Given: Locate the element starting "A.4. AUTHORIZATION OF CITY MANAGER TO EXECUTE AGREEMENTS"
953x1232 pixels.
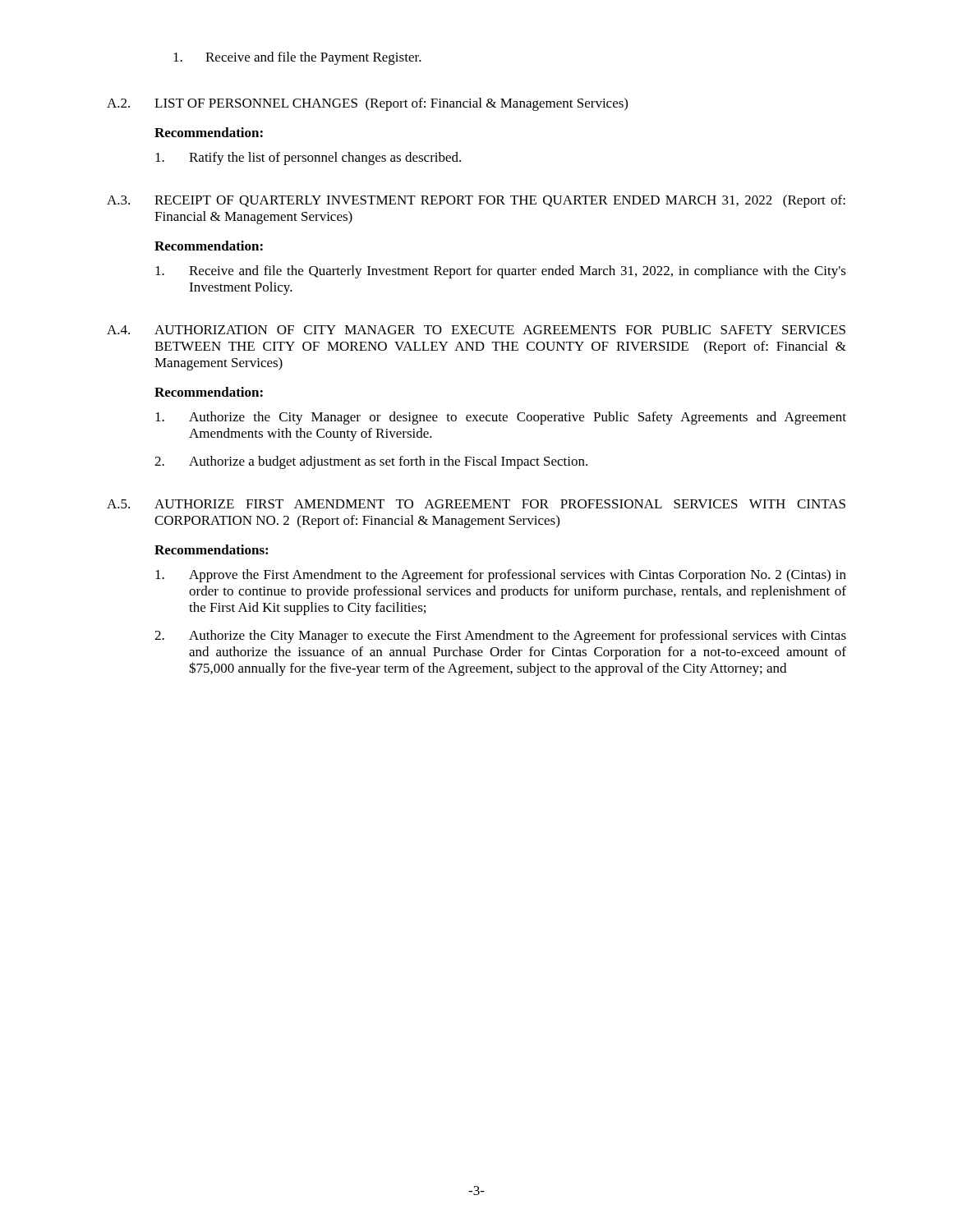Looking at the screenshot, I should click(476, 347).
